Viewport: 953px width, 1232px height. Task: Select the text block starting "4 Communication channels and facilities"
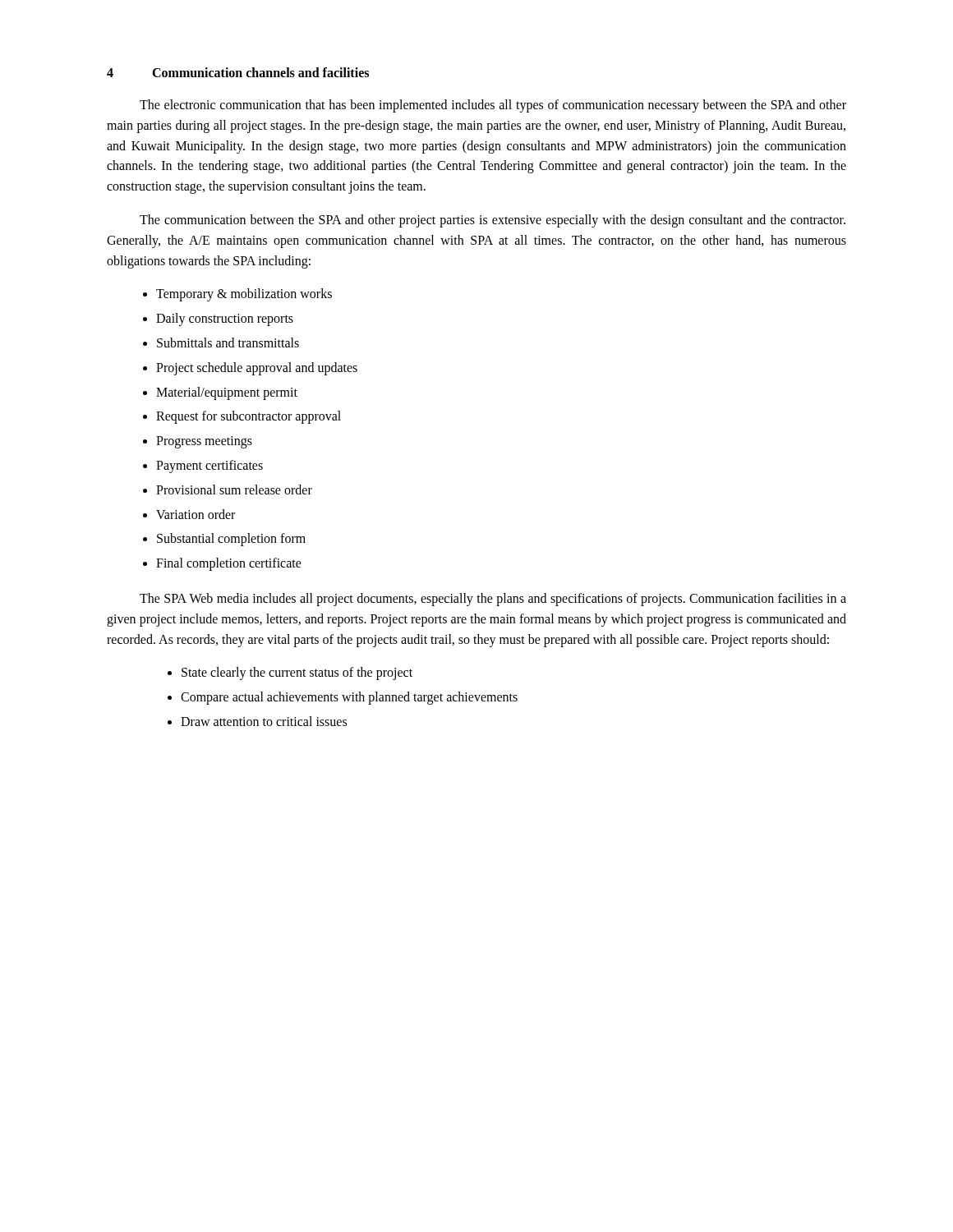coord(238,73)
